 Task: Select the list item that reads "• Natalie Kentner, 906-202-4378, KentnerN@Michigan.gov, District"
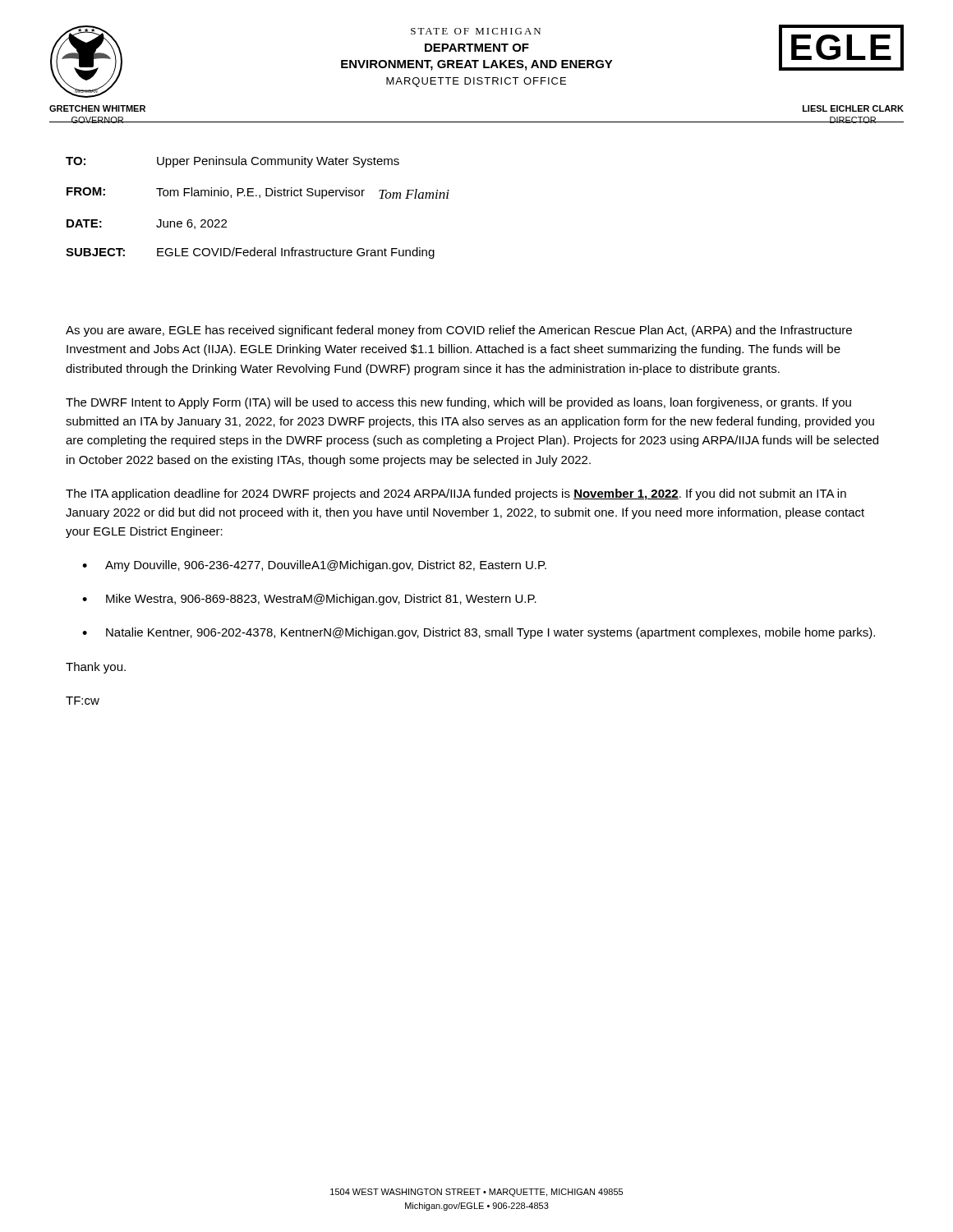485,634
